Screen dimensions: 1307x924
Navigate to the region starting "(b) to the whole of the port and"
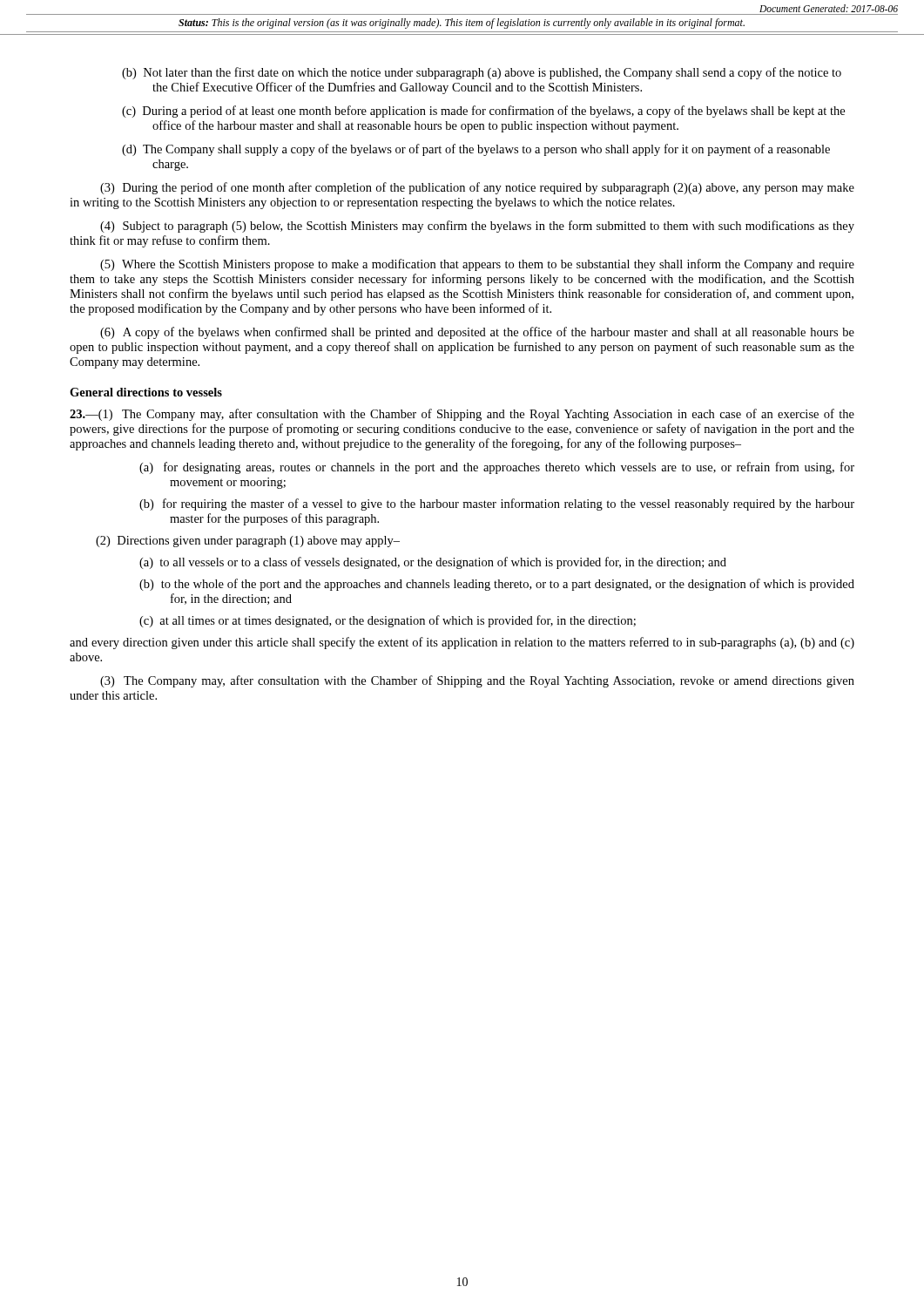(497, 591)
